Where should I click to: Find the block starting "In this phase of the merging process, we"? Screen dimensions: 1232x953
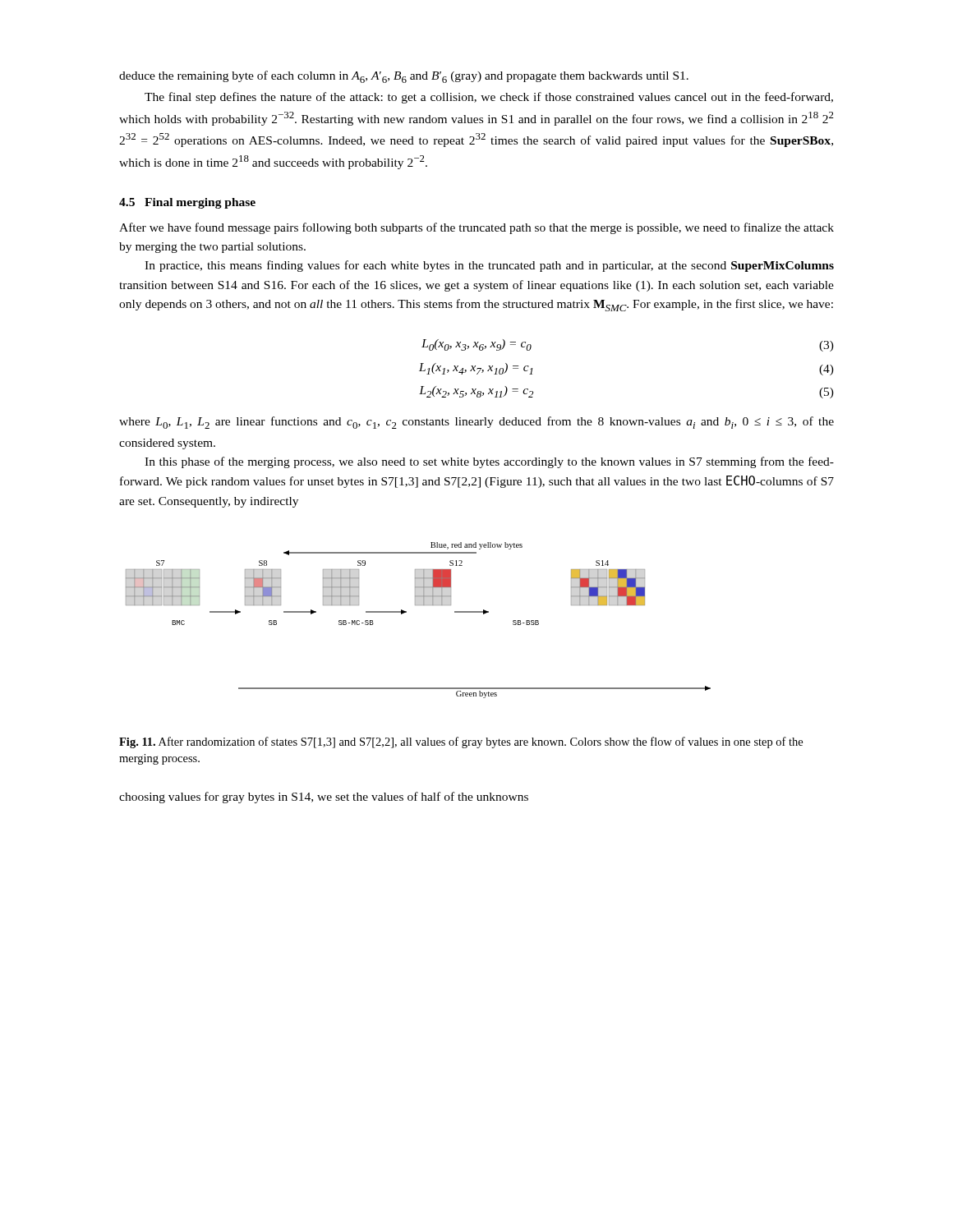[x=476, y=481]
